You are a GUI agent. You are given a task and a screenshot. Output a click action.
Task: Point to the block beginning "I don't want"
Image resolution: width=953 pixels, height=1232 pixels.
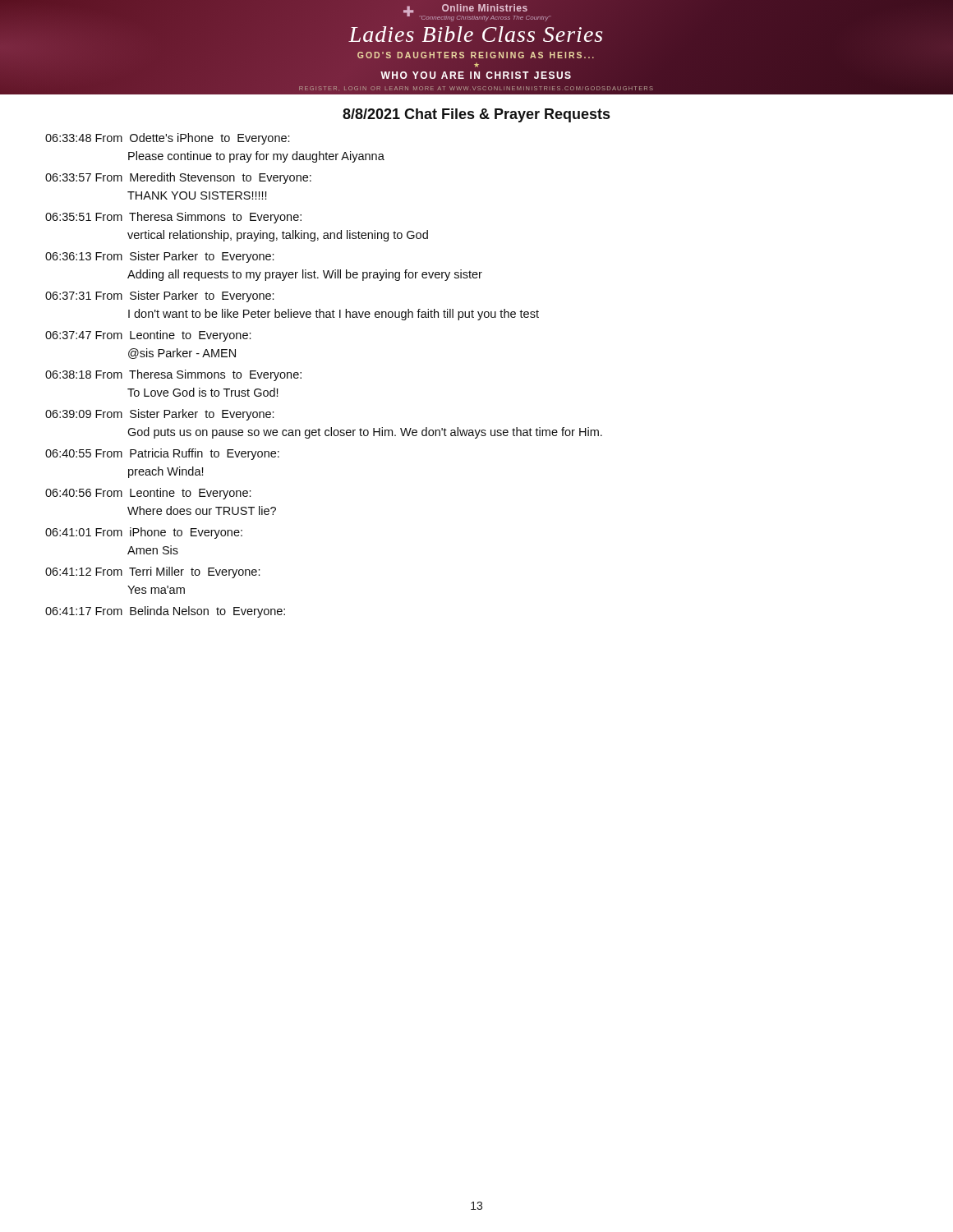pyautogui.click(x=333, y=314)
